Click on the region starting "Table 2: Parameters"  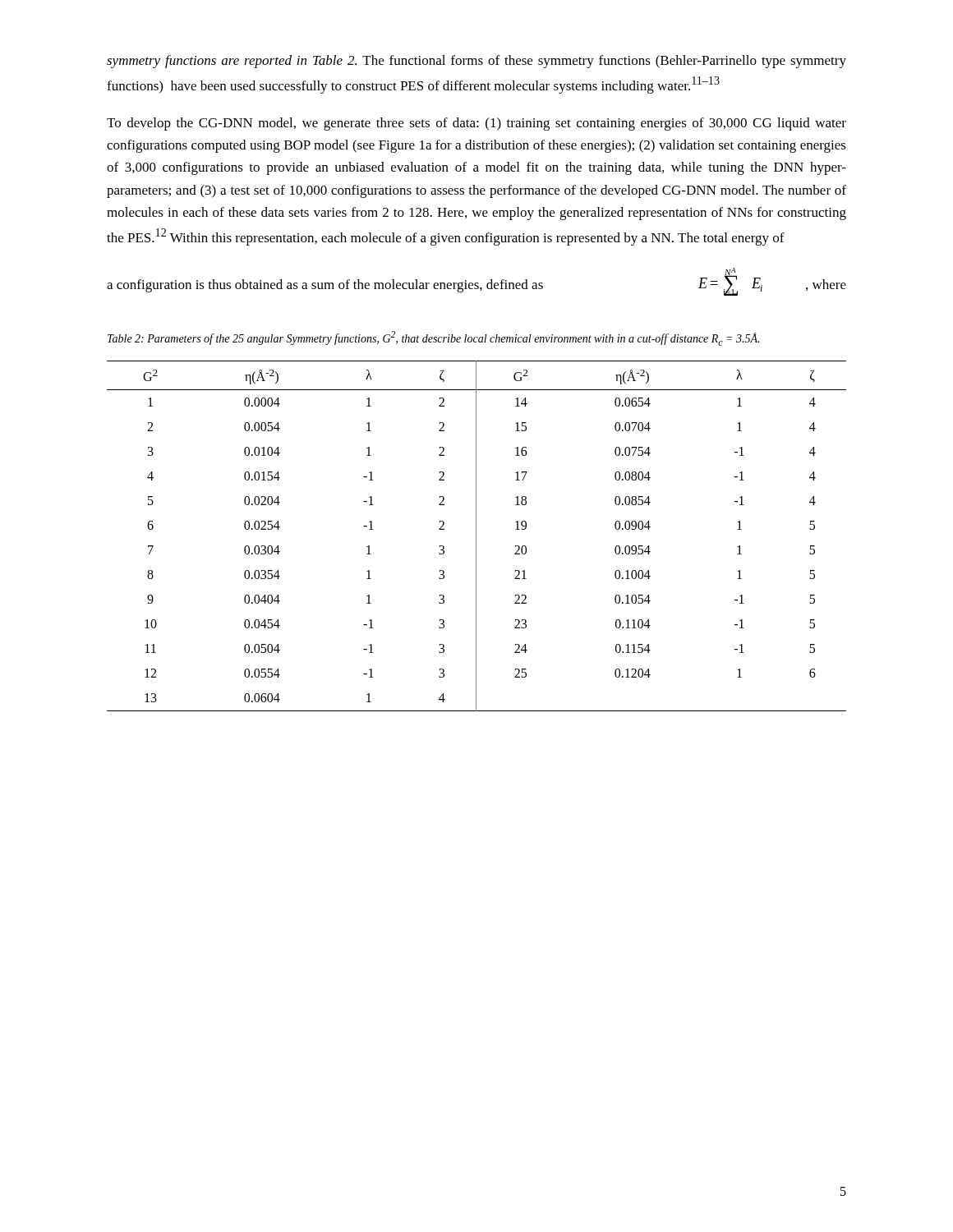[x=434, y=339]
